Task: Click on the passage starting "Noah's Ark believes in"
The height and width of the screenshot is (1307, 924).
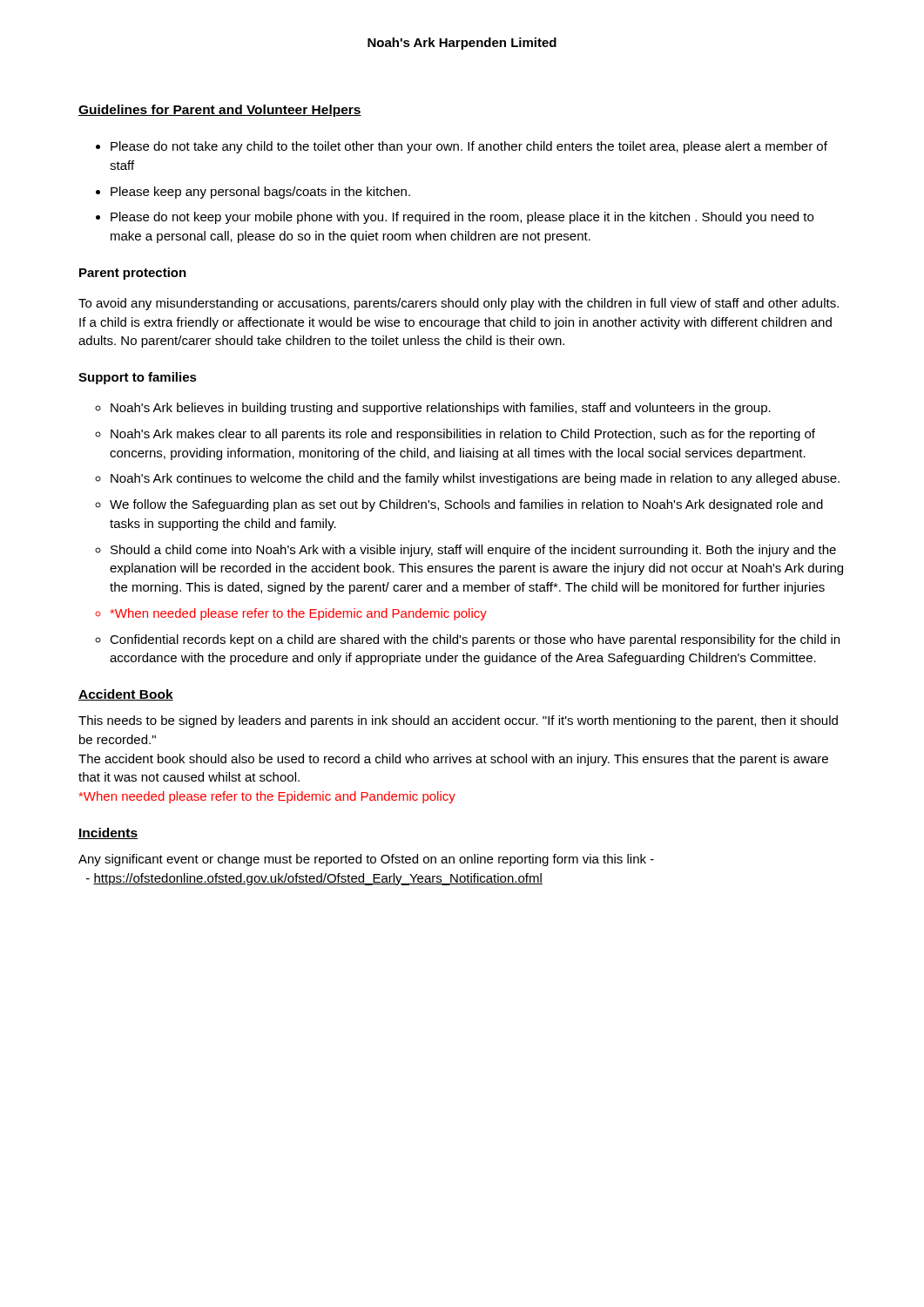Action: pyautogui.click(x=441, y=407)
